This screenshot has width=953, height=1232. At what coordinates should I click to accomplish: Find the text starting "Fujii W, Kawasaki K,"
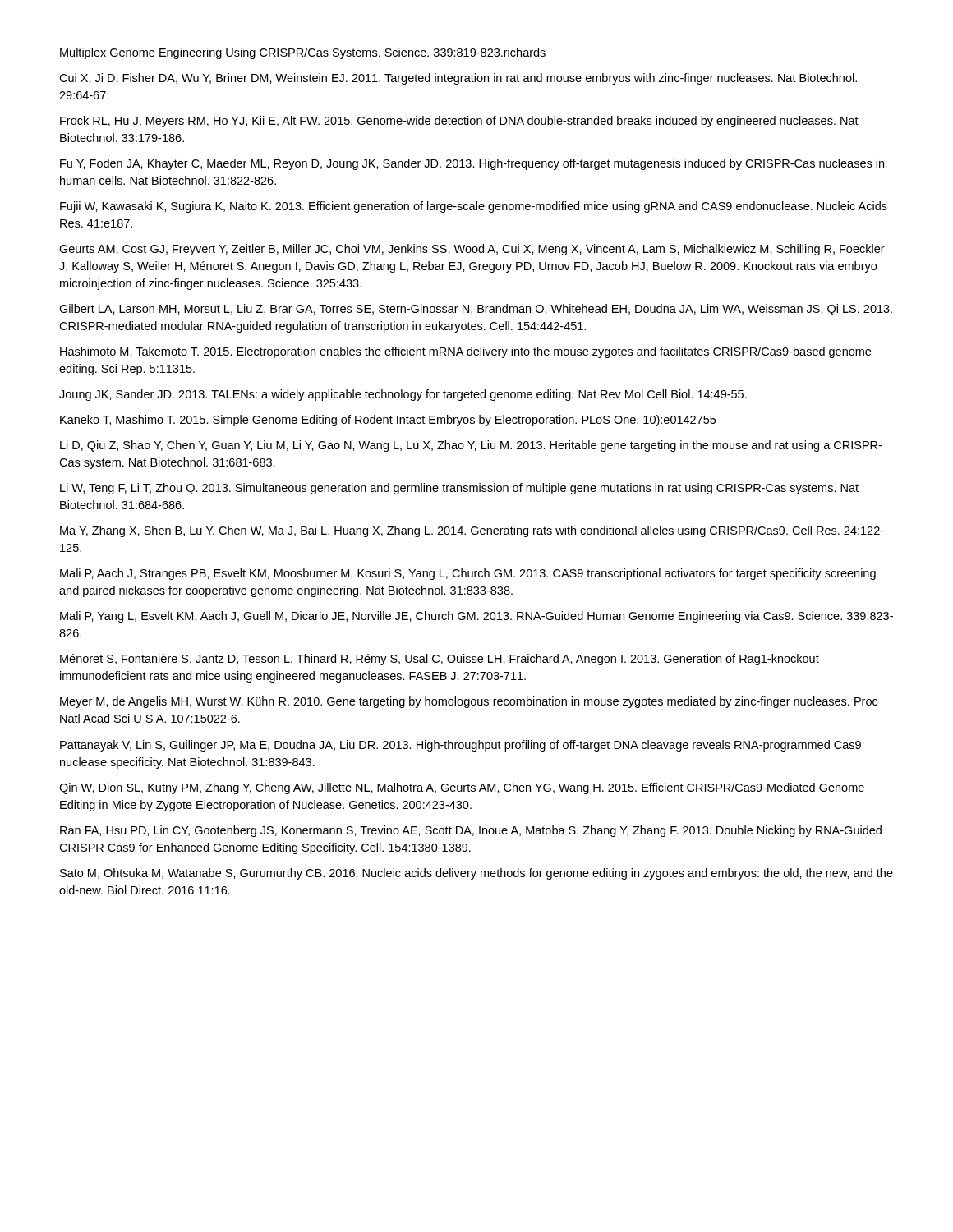(473, 215)
